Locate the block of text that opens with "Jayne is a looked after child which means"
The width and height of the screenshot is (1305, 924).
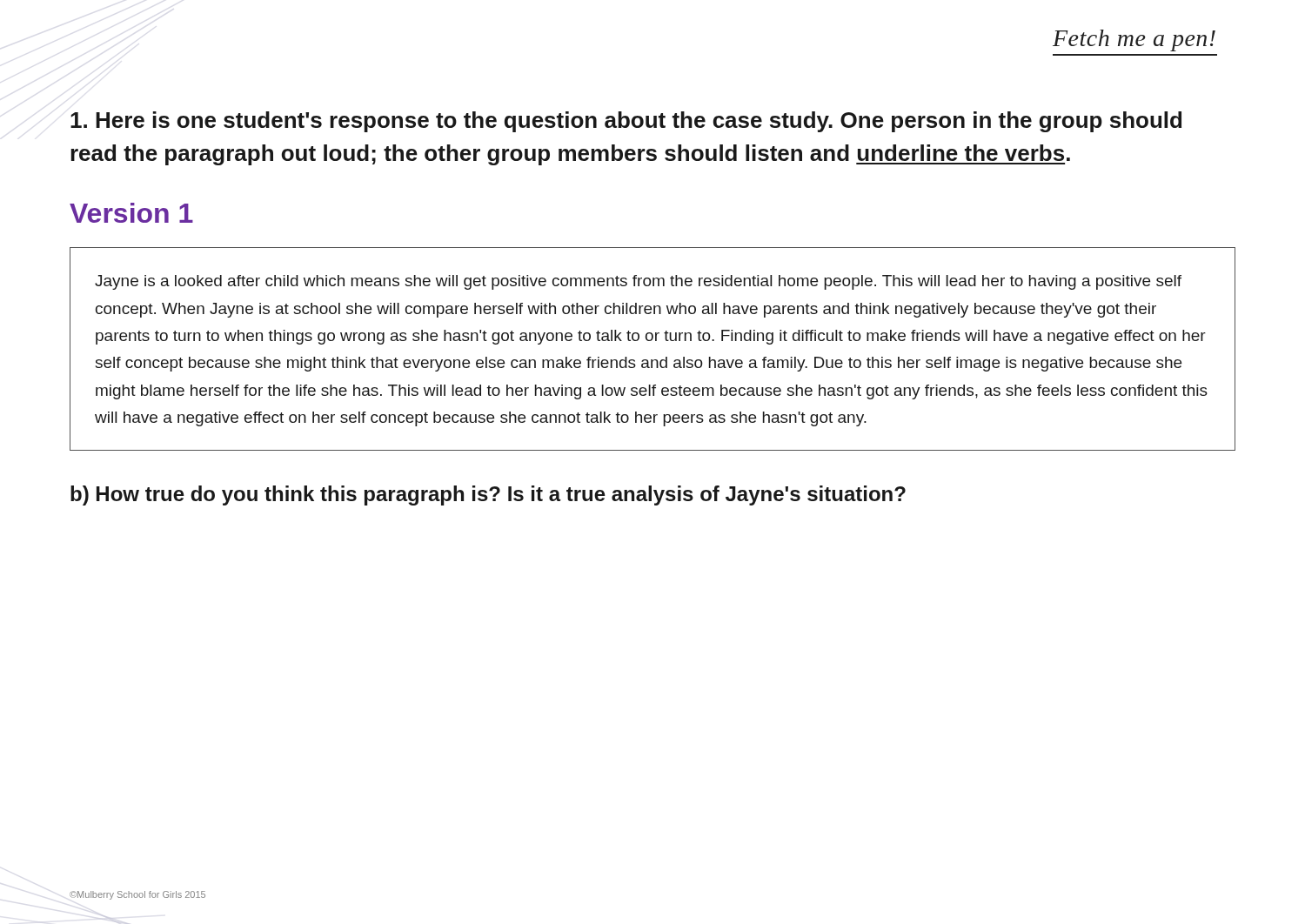coord(651,349)
